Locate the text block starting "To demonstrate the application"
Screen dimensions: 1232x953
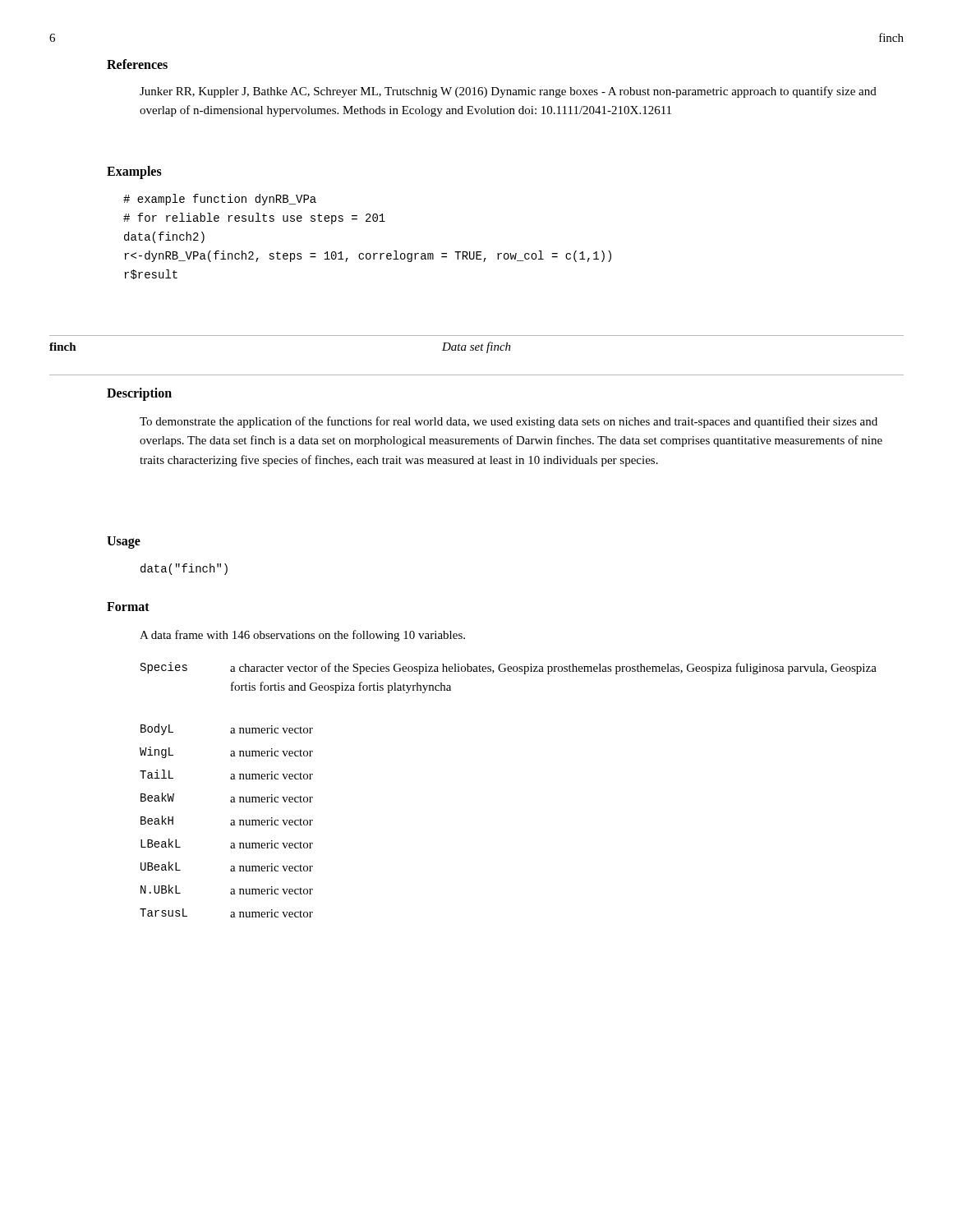coord(511,440)
